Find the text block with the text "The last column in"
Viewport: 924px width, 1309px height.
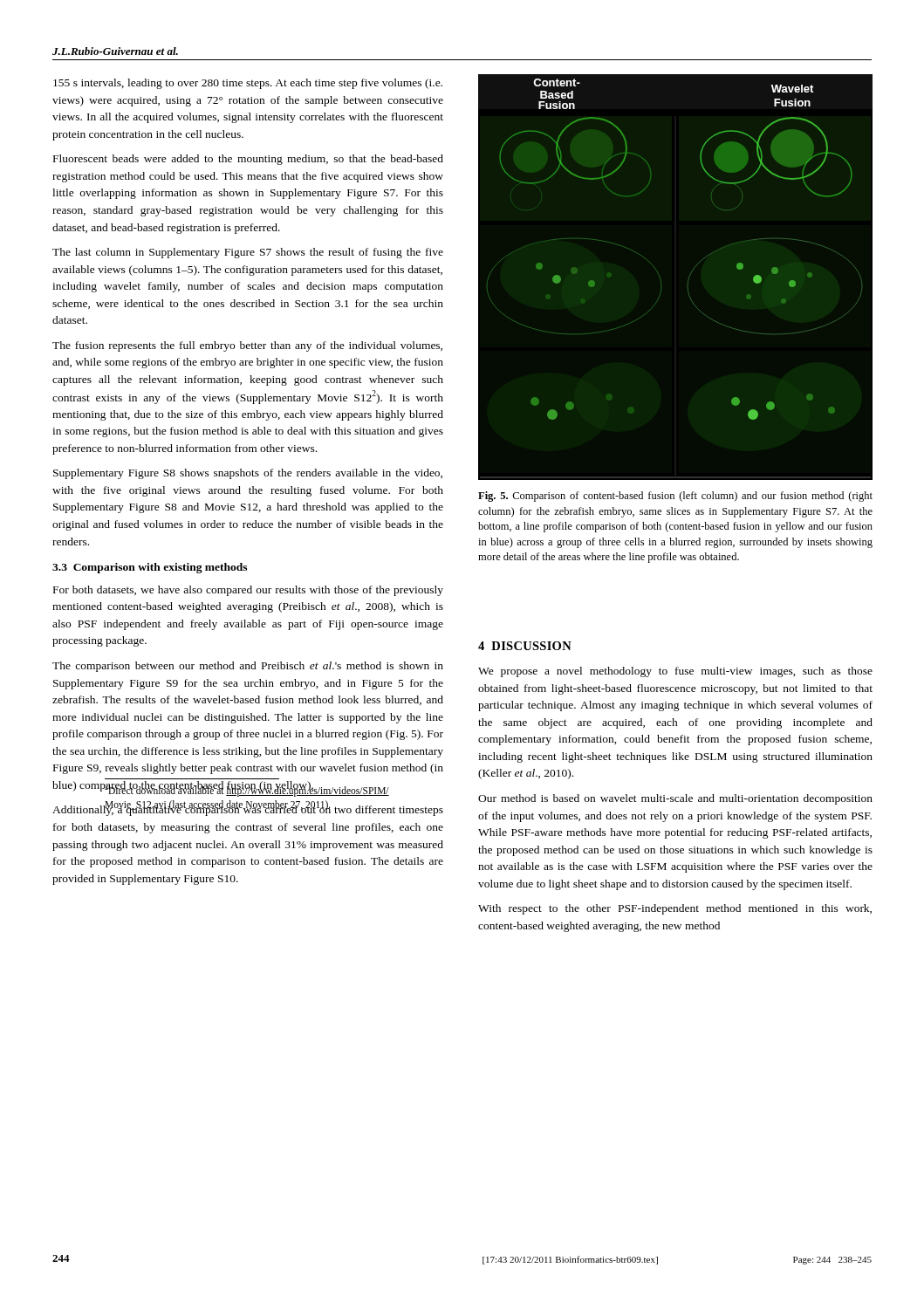pos(248,286)
